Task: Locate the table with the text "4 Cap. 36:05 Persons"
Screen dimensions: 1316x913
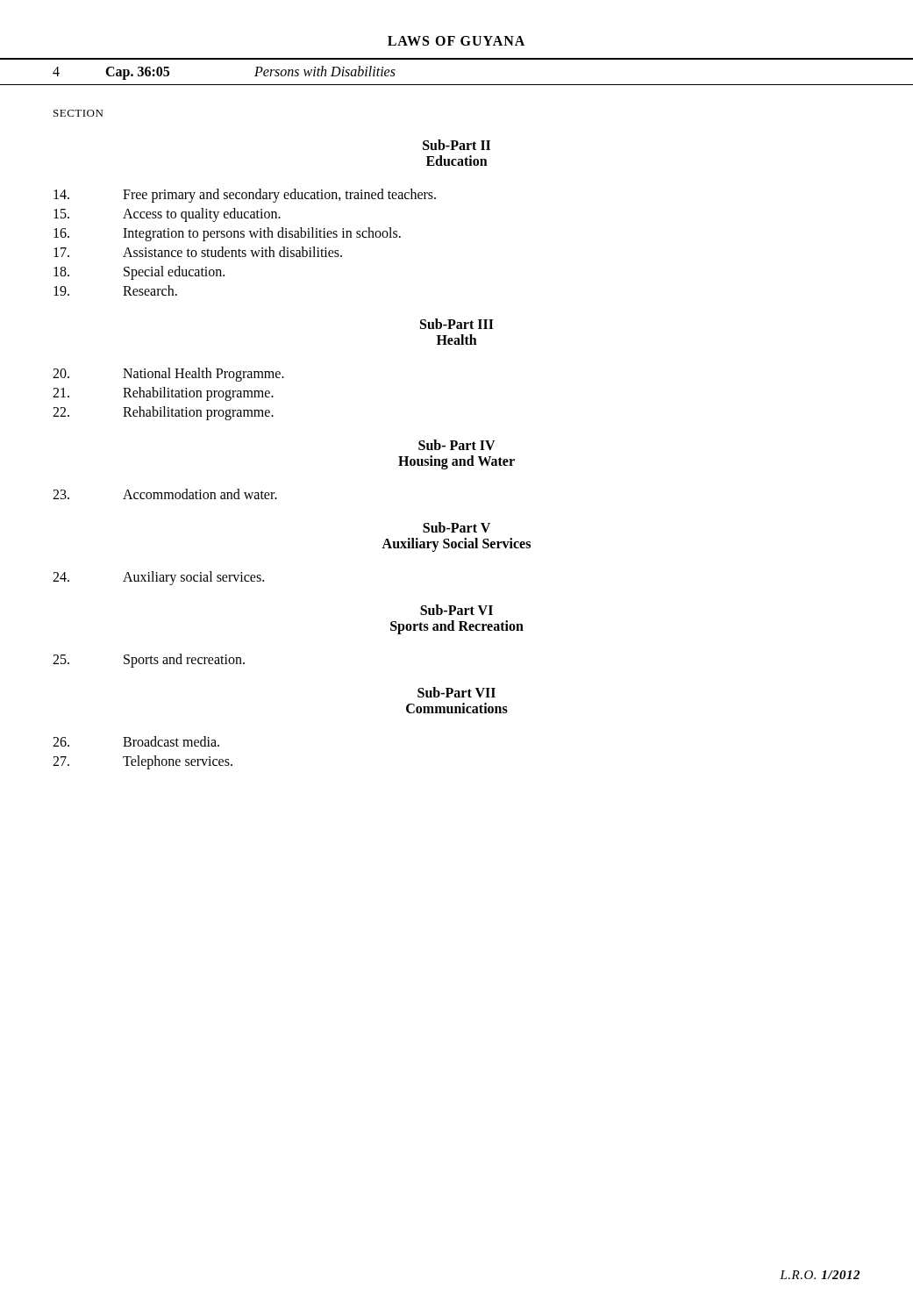Action: 456,72
